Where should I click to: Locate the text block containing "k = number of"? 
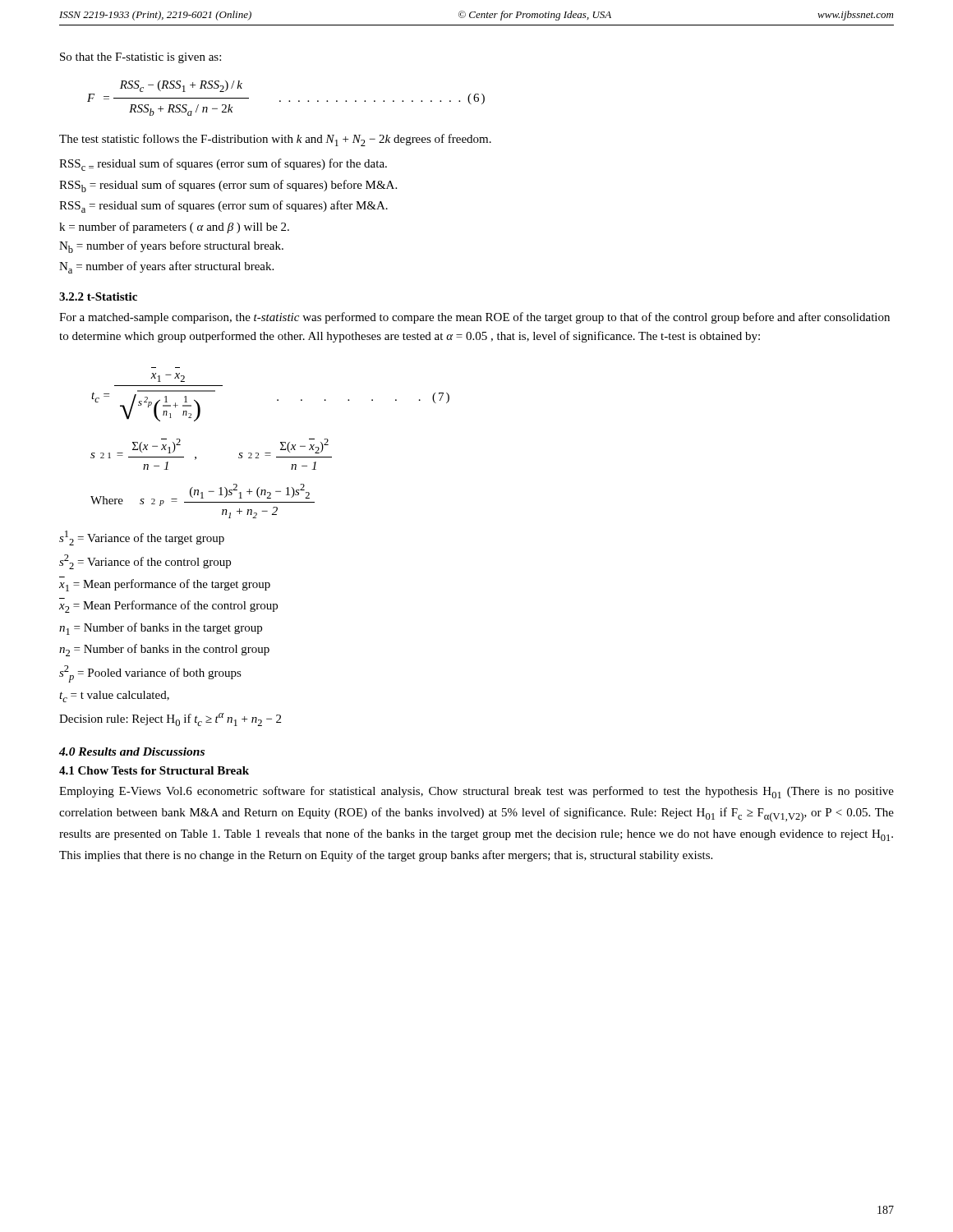click(x=175, y=227)
